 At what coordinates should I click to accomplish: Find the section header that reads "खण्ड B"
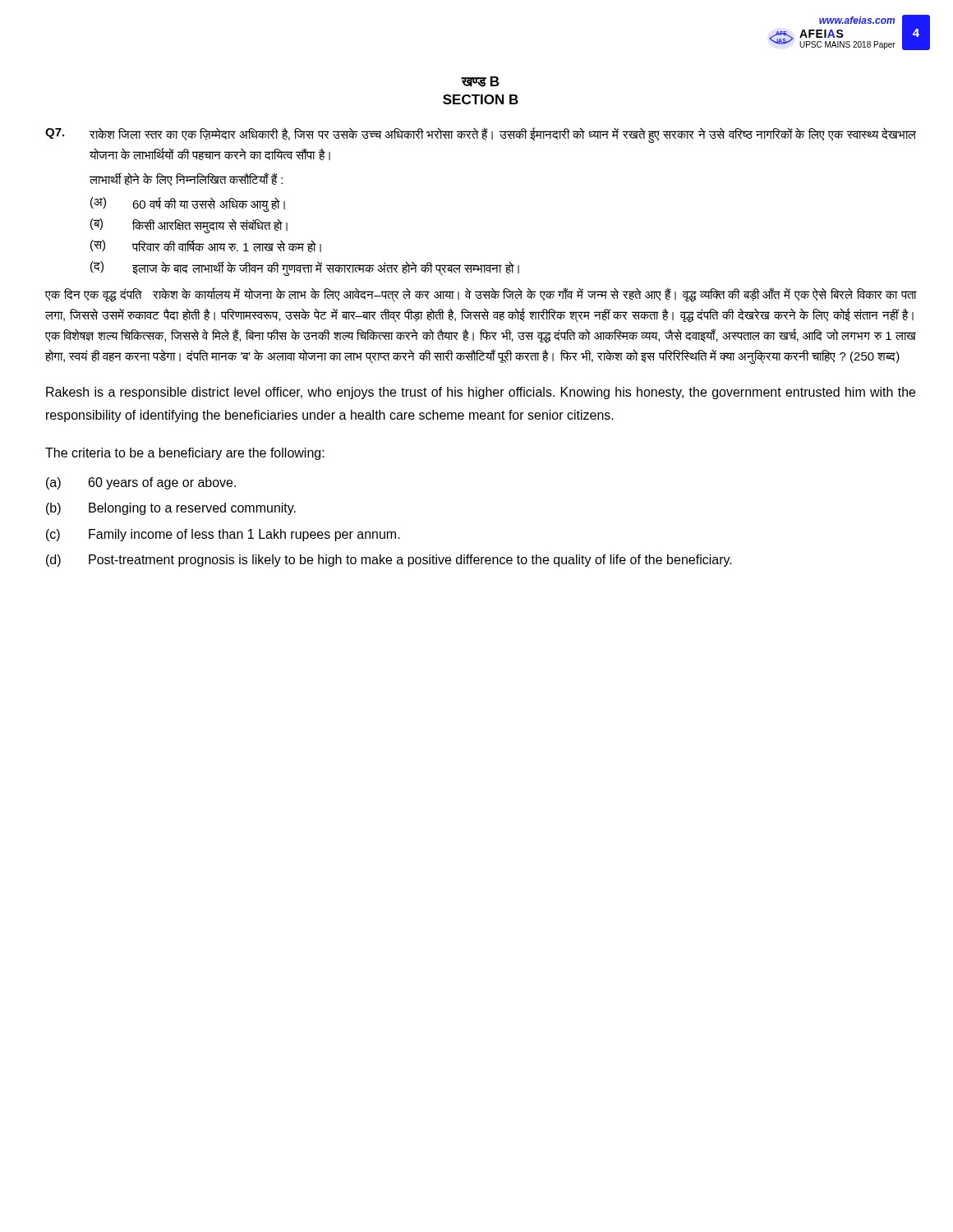(481, 82)
